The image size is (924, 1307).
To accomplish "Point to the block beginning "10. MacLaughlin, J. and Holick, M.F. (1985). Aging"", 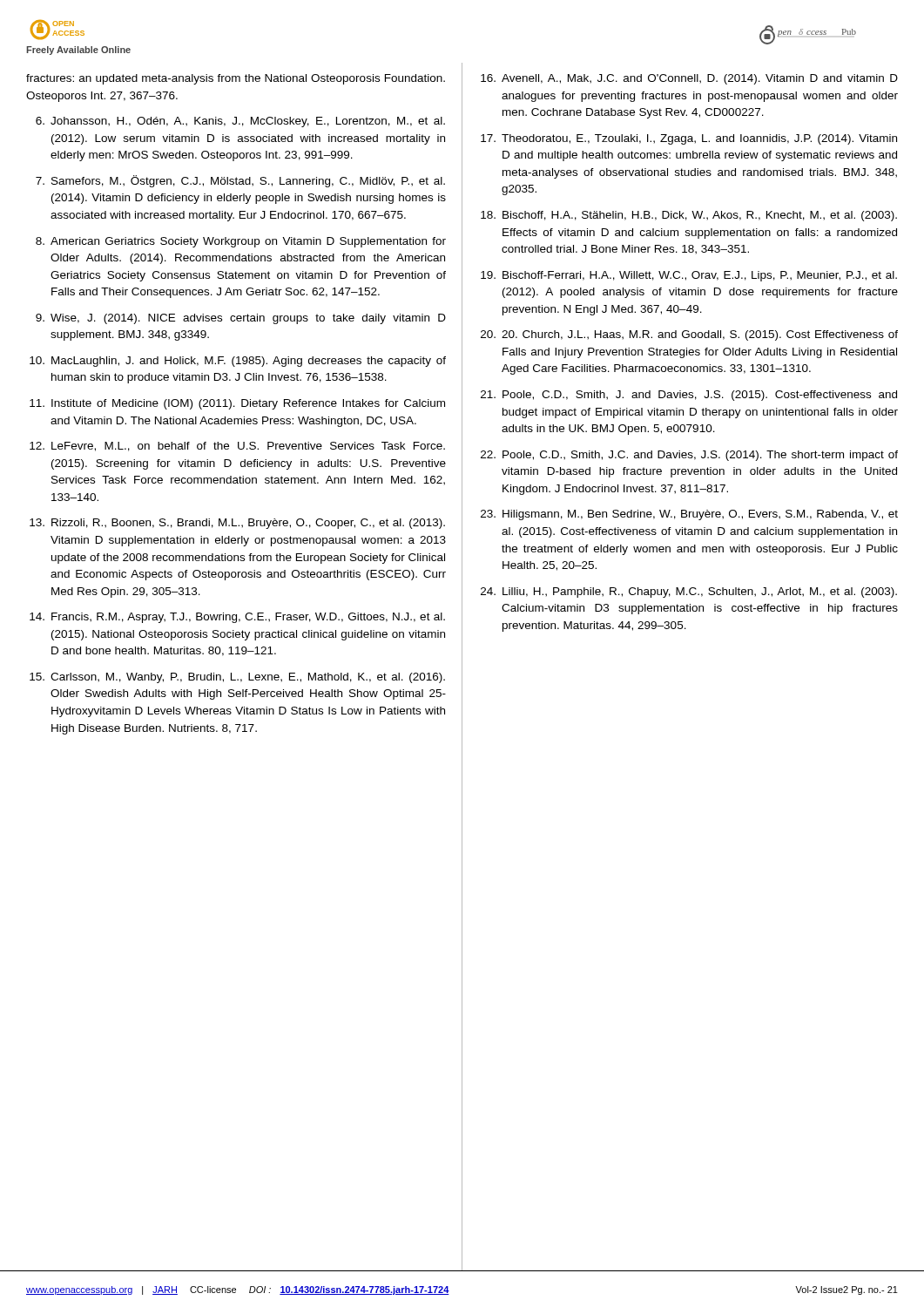I will [x=236, y=369].
